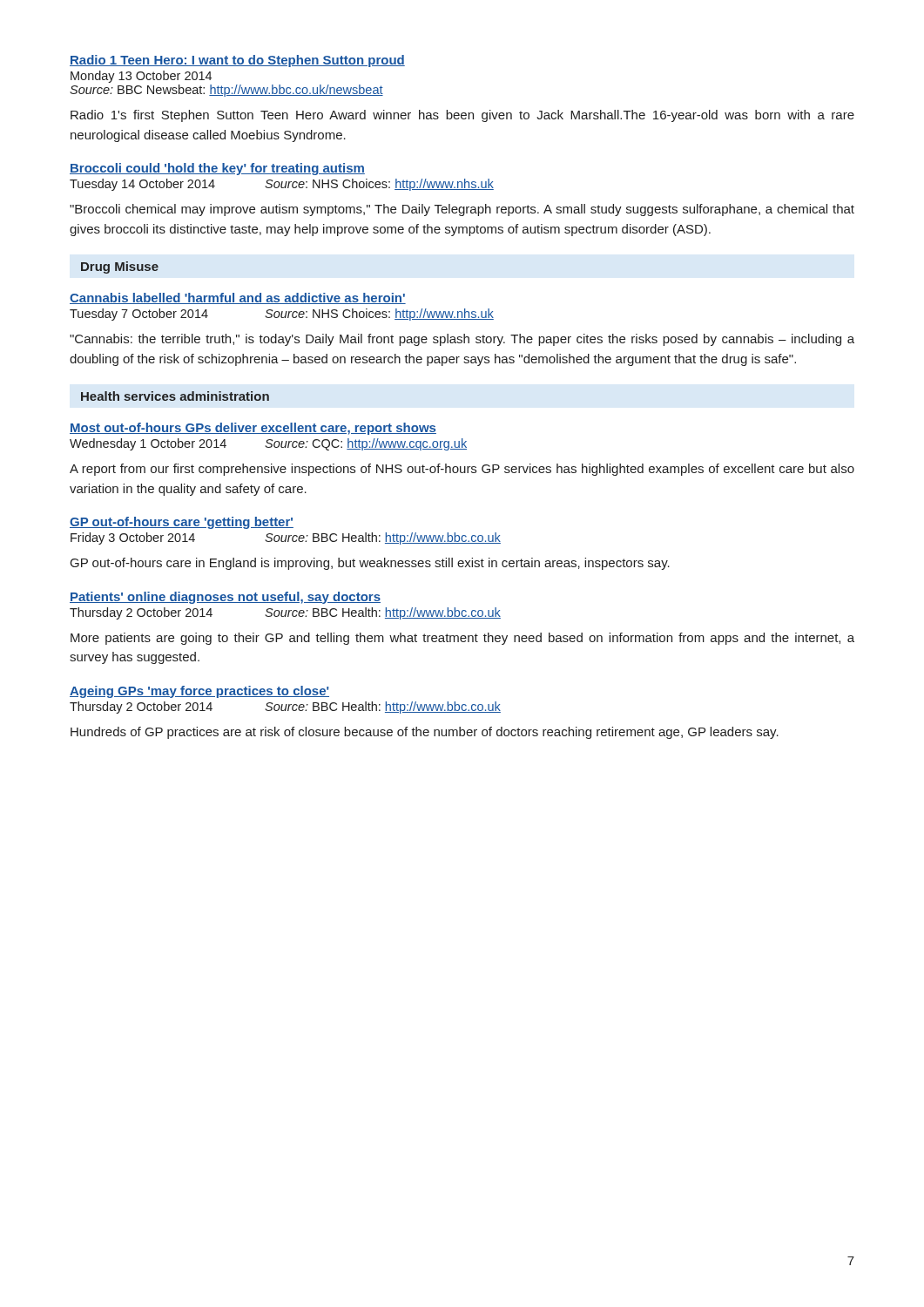Click on the text starting "Radio 1's first Stephen Sutton"

[x=462, y=124]
